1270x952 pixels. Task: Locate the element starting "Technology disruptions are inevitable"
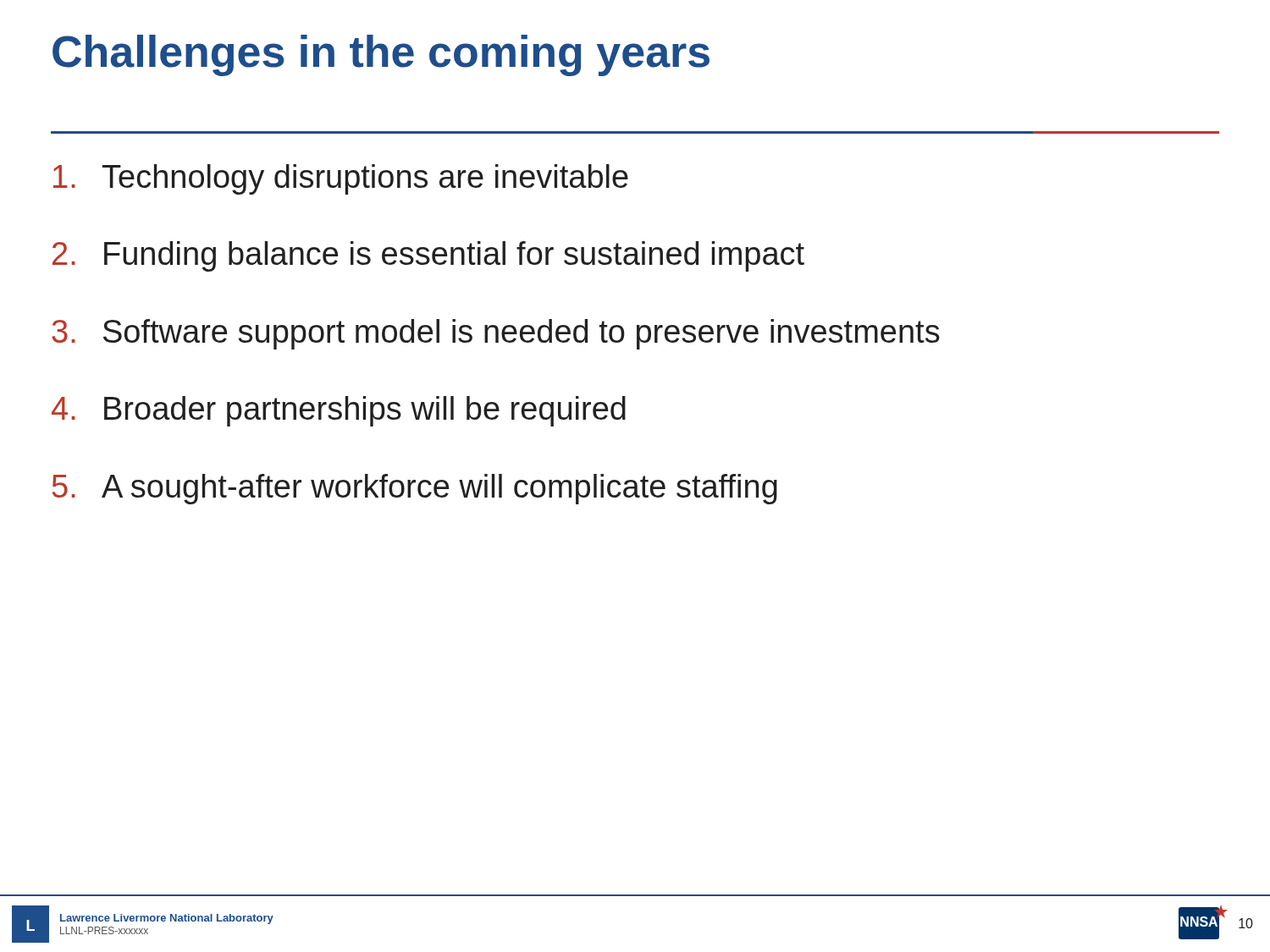coord(340,177)
